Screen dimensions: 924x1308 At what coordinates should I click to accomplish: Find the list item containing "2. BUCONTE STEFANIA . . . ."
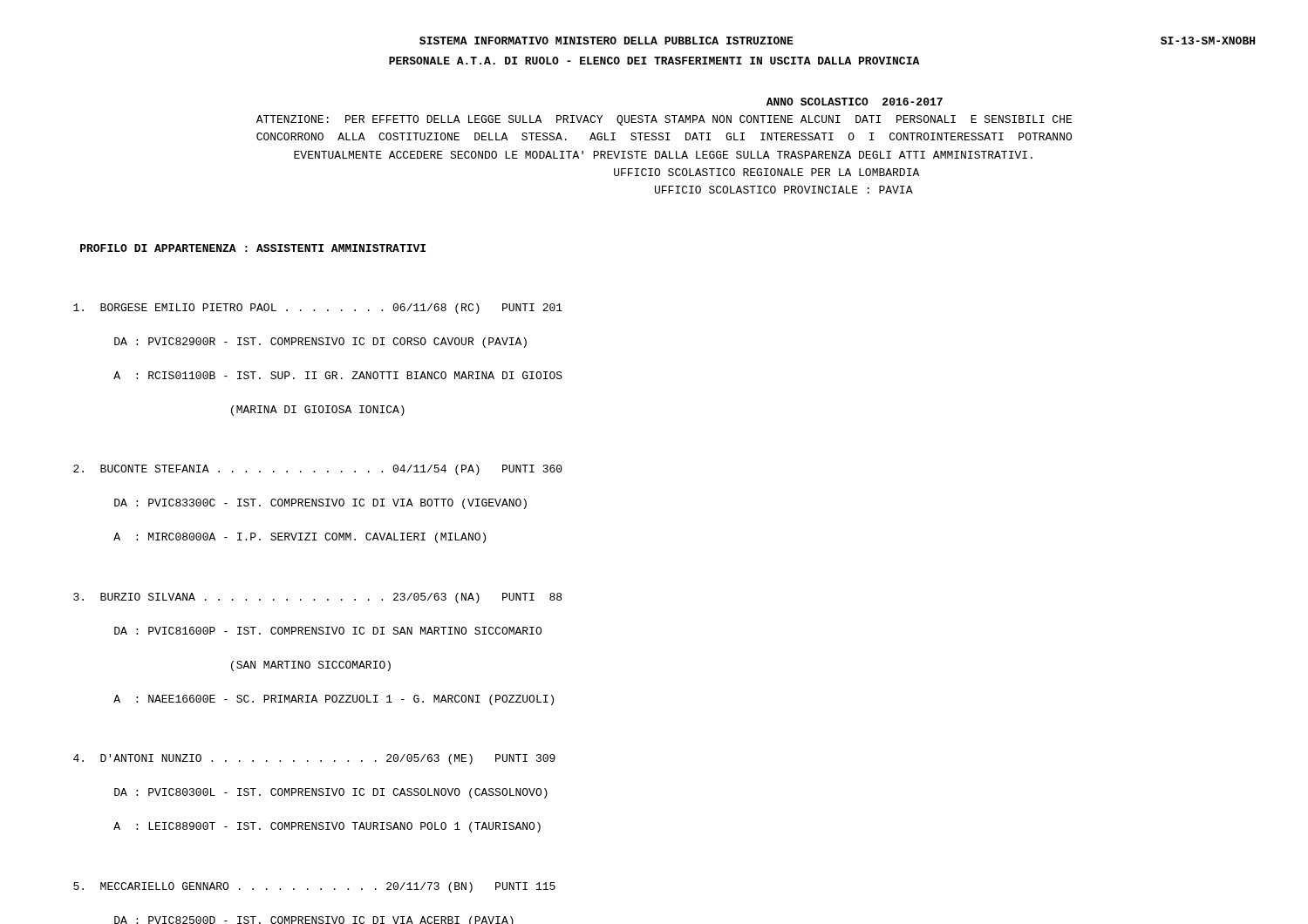coord(307,512)
